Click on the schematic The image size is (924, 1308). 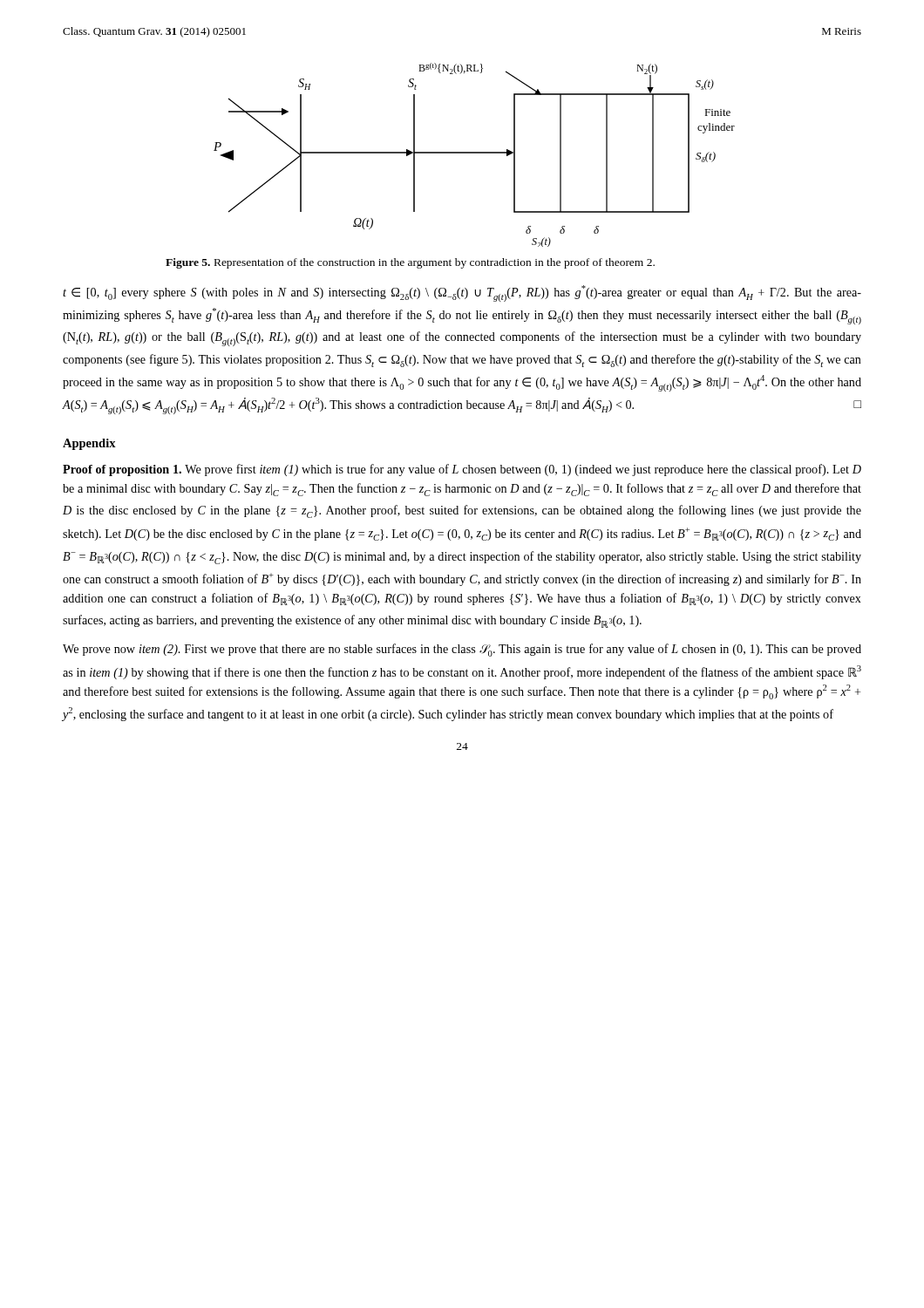tap(462, 155)
